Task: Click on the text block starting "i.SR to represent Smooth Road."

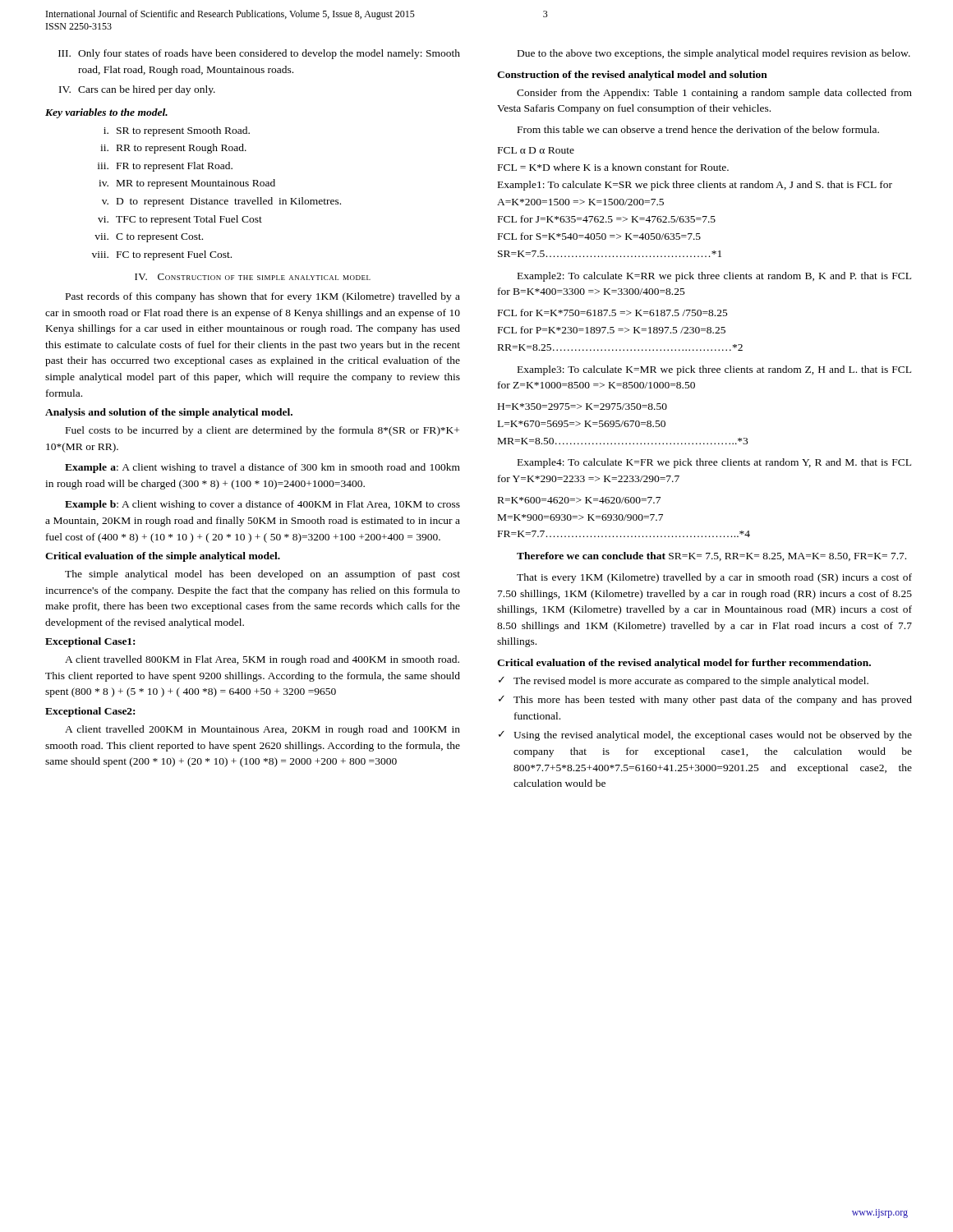Action: click(177, 131)
